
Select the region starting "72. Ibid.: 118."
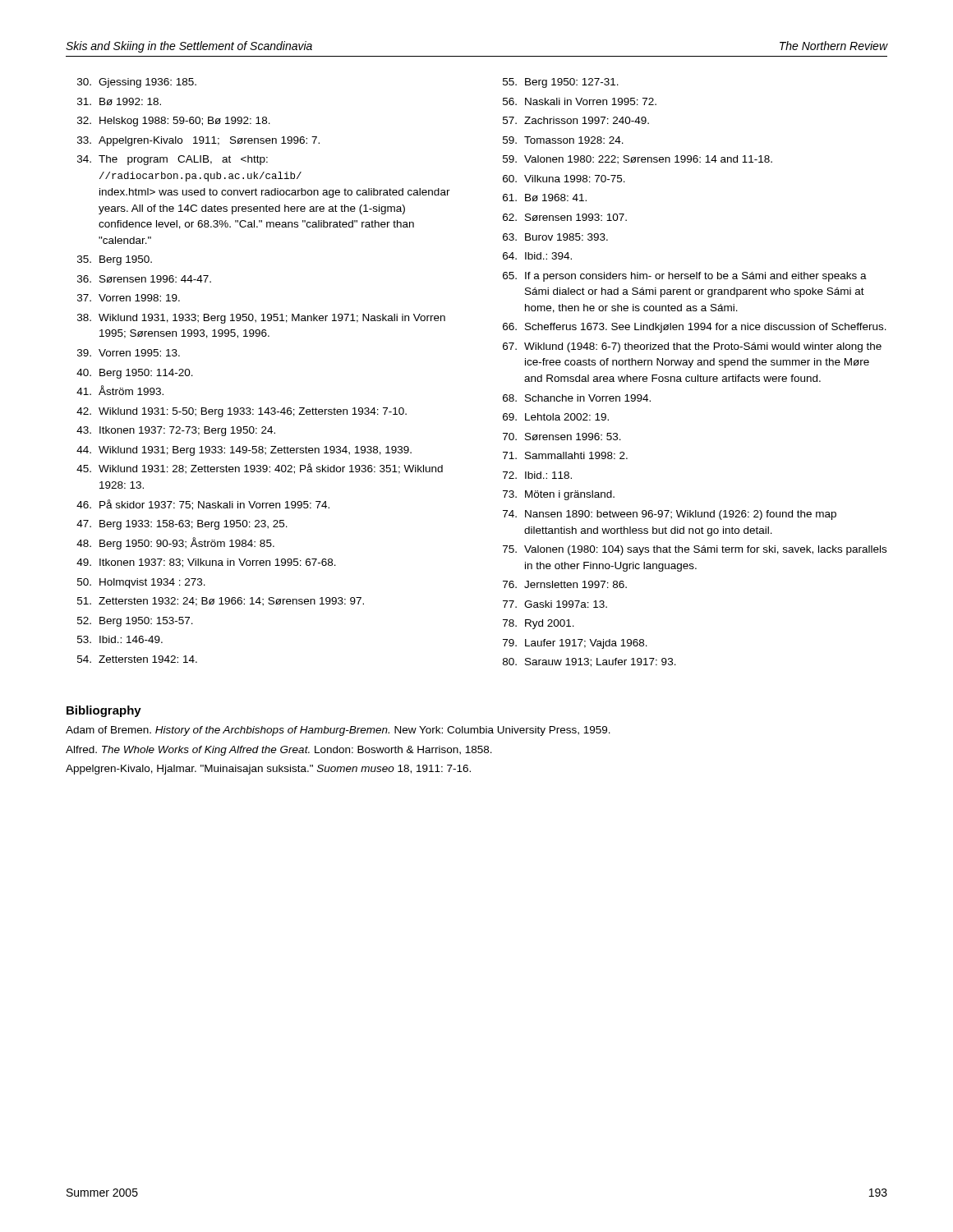537,475
